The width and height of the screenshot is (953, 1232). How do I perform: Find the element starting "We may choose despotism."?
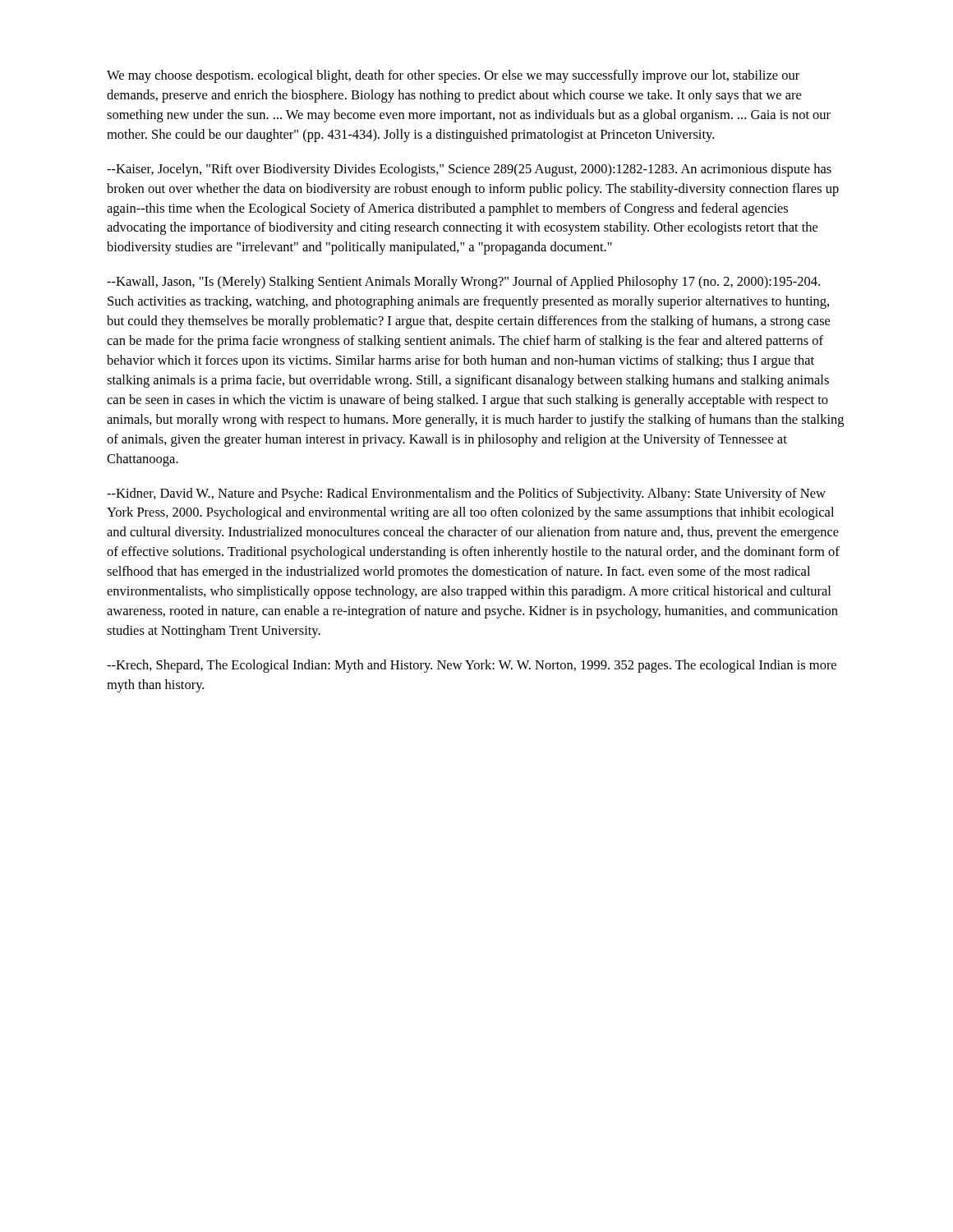pyautogui.click(x=469, y=105)
